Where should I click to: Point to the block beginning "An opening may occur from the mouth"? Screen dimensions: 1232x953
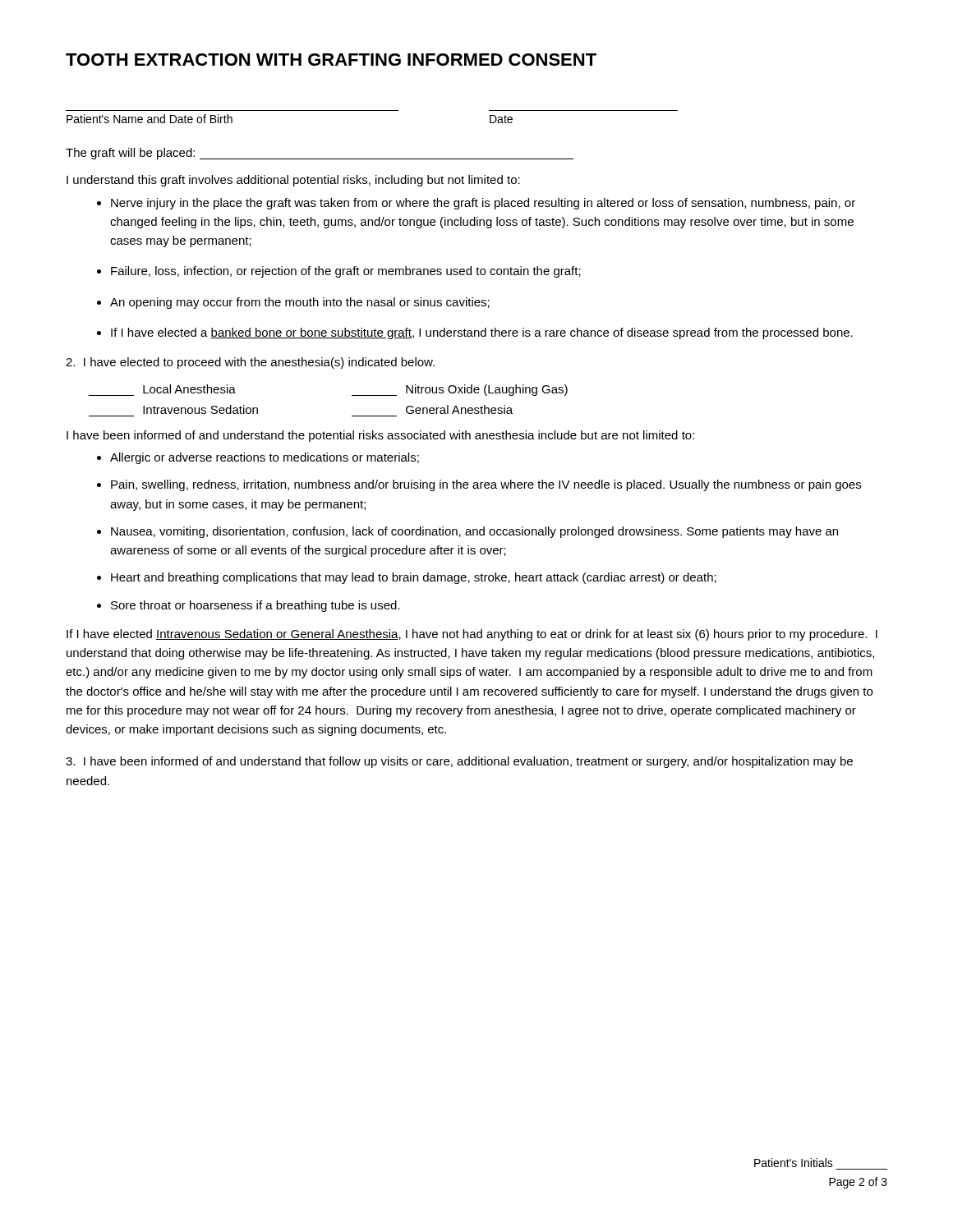[x=300, y=301]
